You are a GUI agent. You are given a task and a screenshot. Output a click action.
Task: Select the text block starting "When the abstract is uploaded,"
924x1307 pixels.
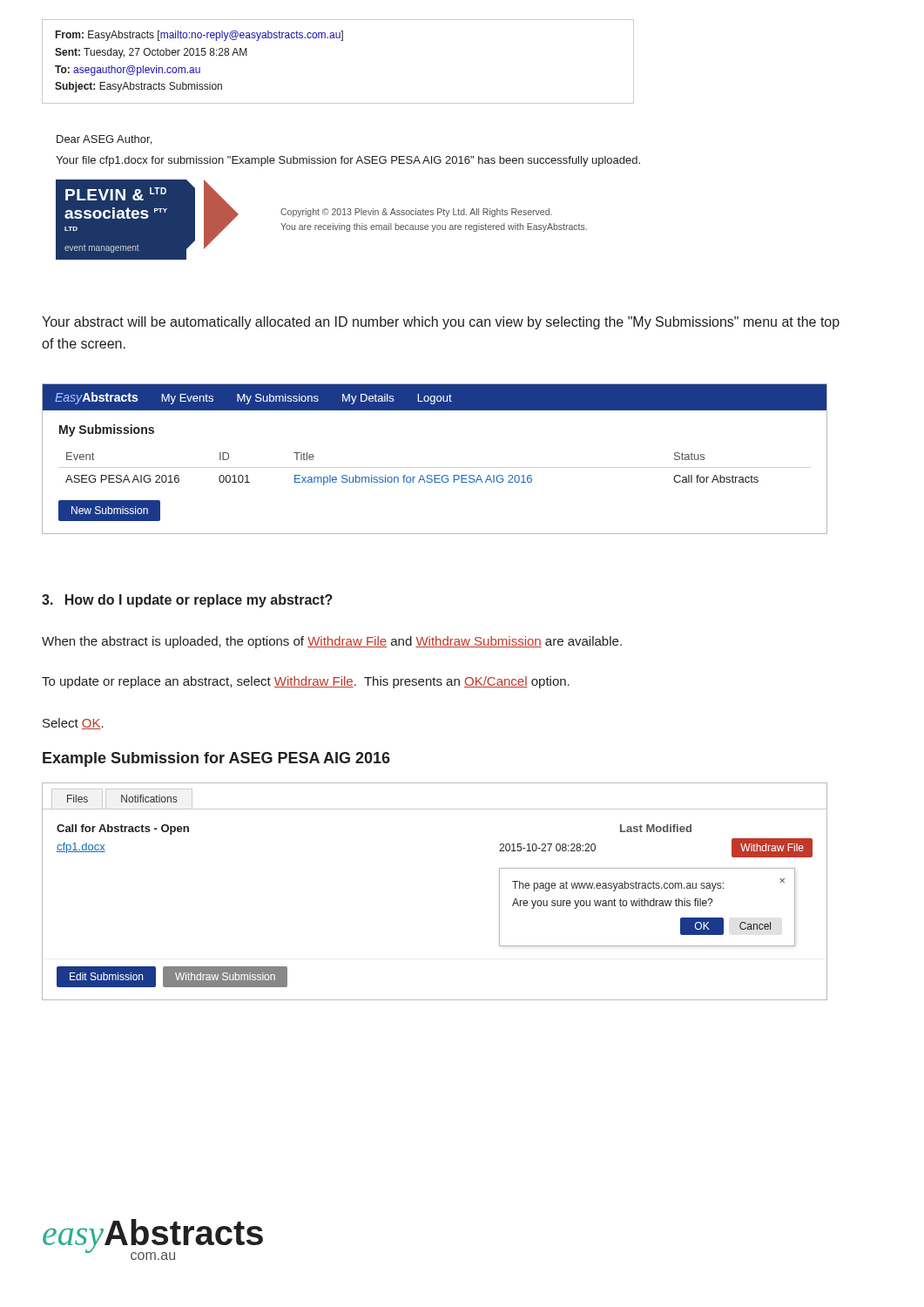point(332,641)
